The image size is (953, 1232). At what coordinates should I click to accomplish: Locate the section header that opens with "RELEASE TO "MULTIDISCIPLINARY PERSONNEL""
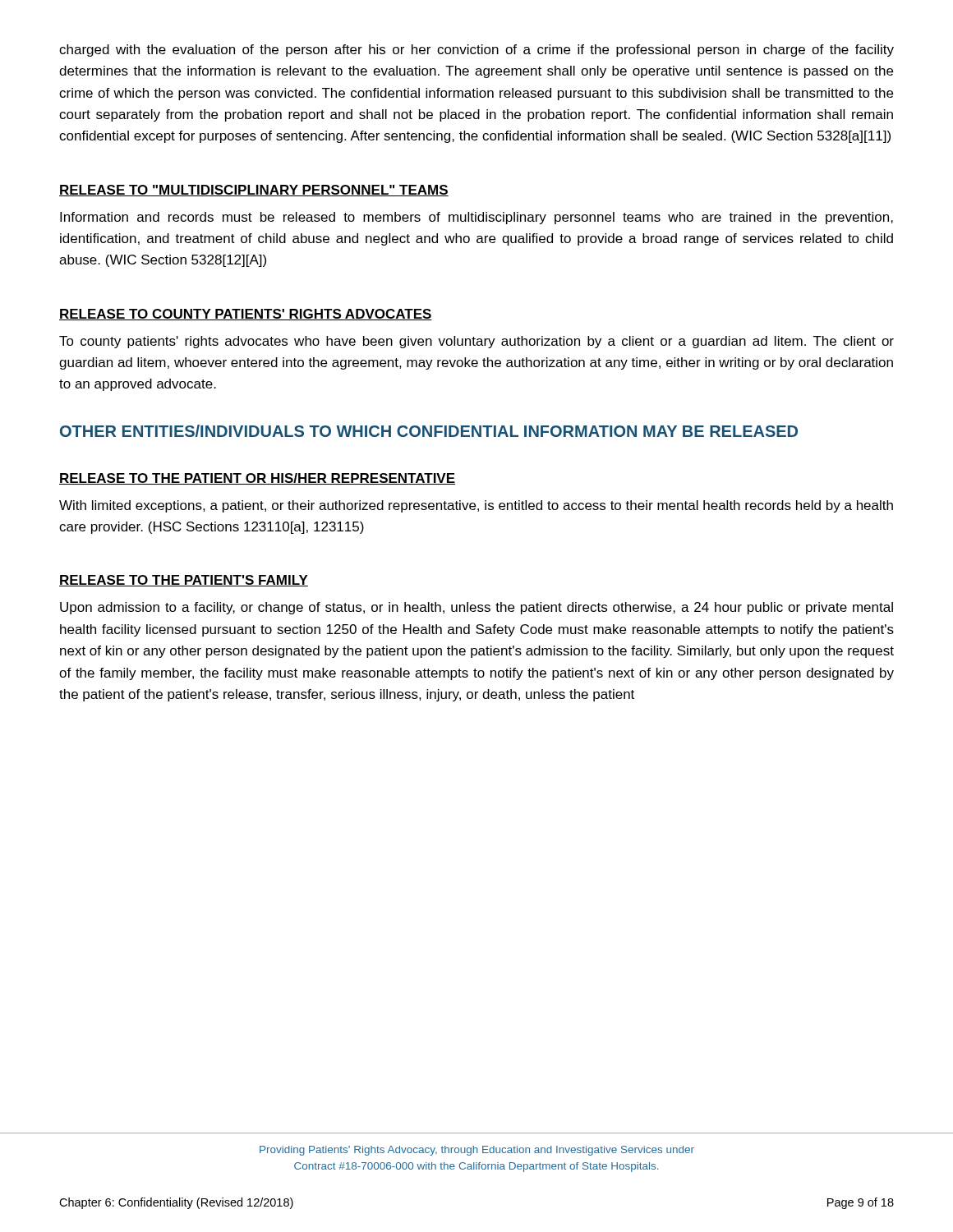click(x=254, y=190)
